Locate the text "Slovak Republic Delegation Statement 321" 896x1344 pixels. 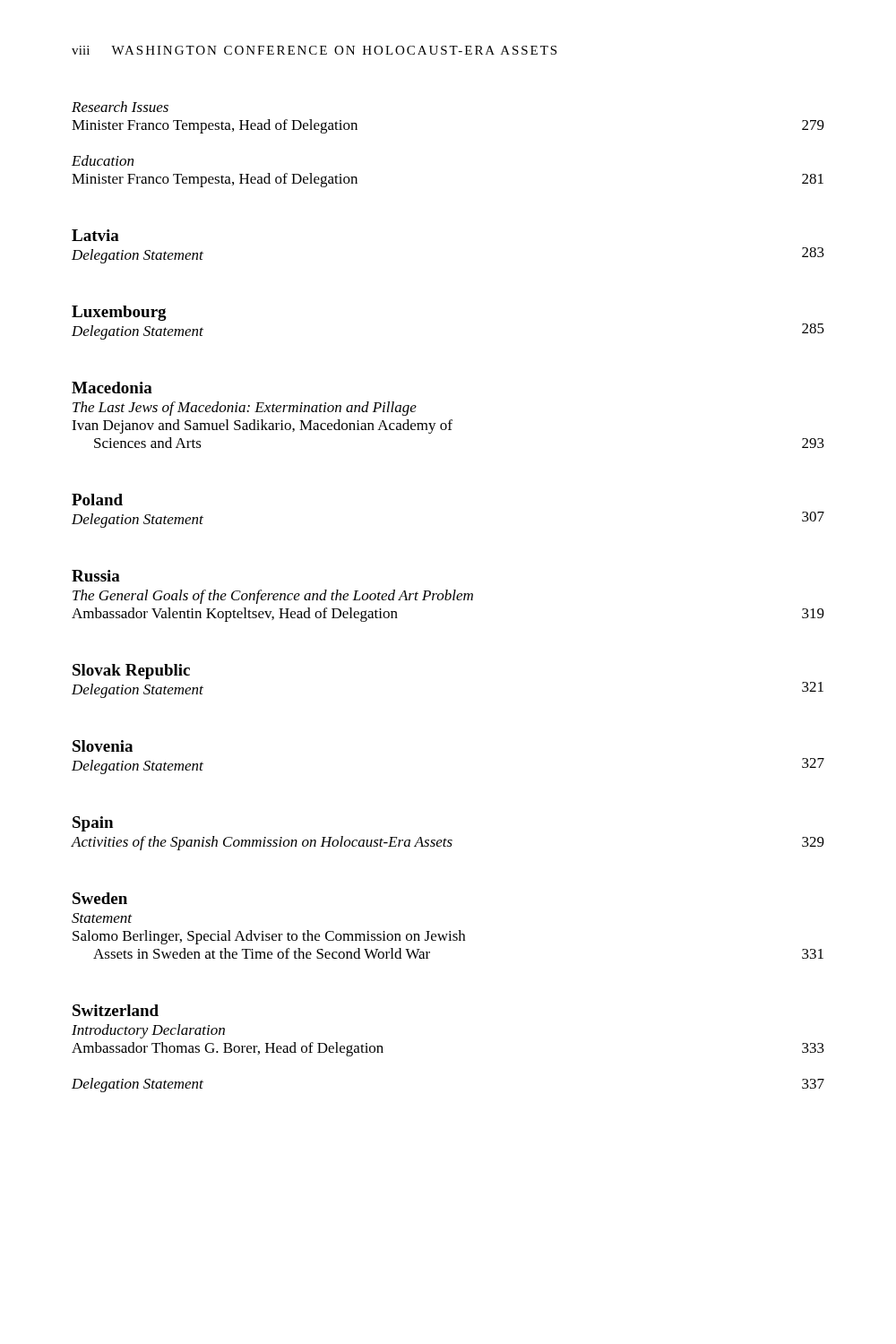click(x=131, y=672)
